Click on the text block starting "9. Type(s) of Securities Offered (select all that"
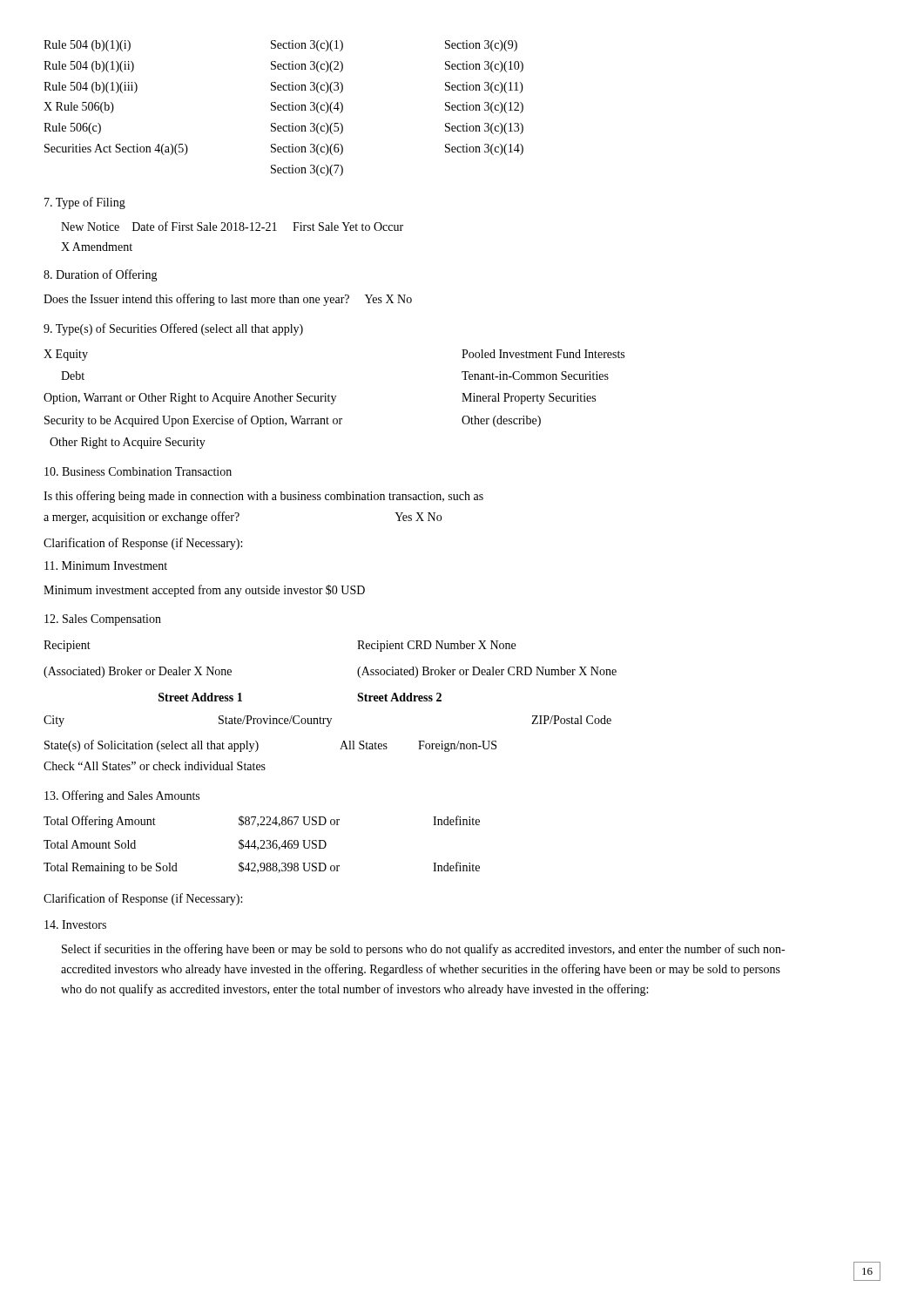Viewport: 924px width, 1307px height. [173, 329]
